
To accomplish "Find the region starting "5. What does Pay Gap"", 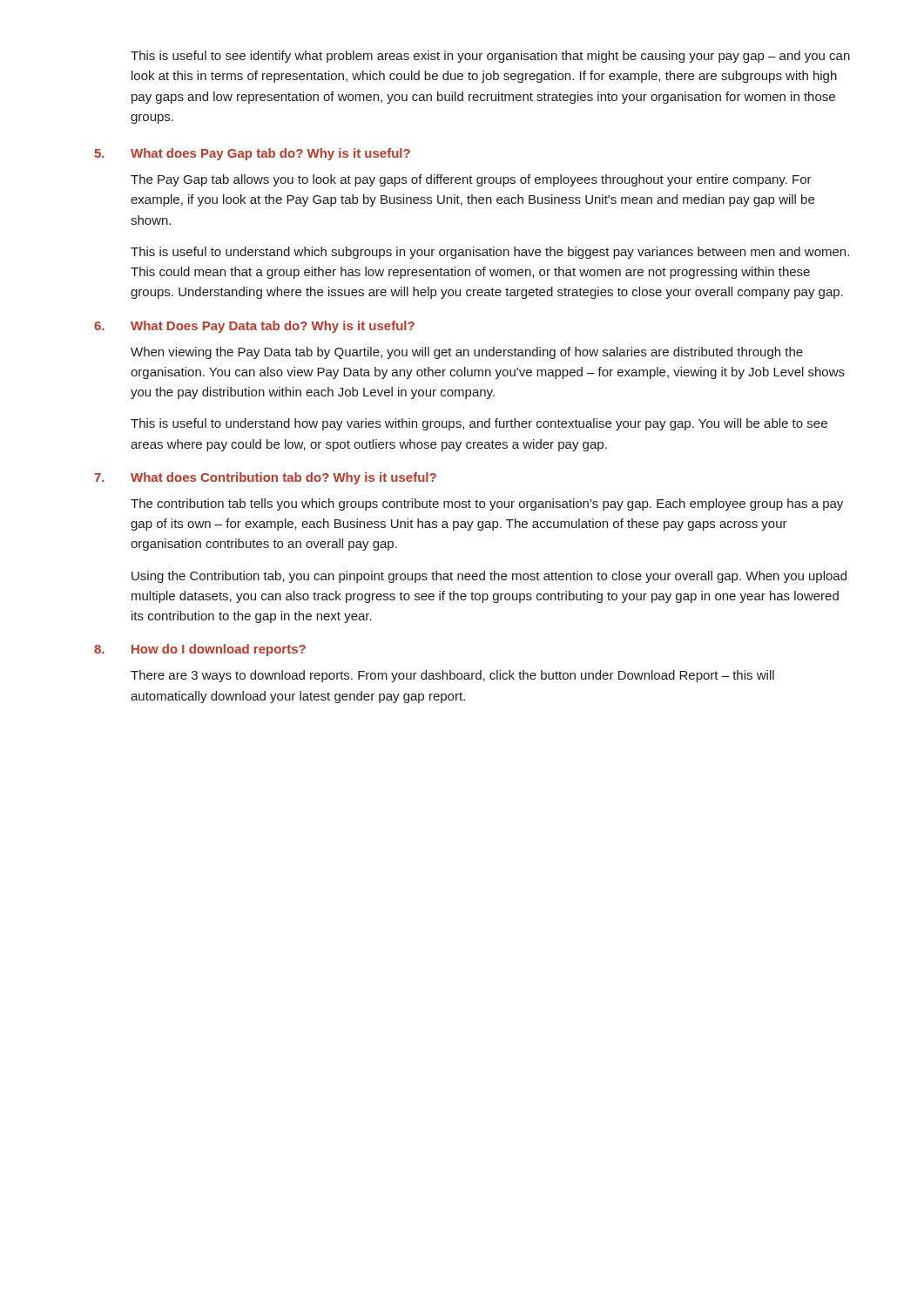I will [x=252, y=154].
